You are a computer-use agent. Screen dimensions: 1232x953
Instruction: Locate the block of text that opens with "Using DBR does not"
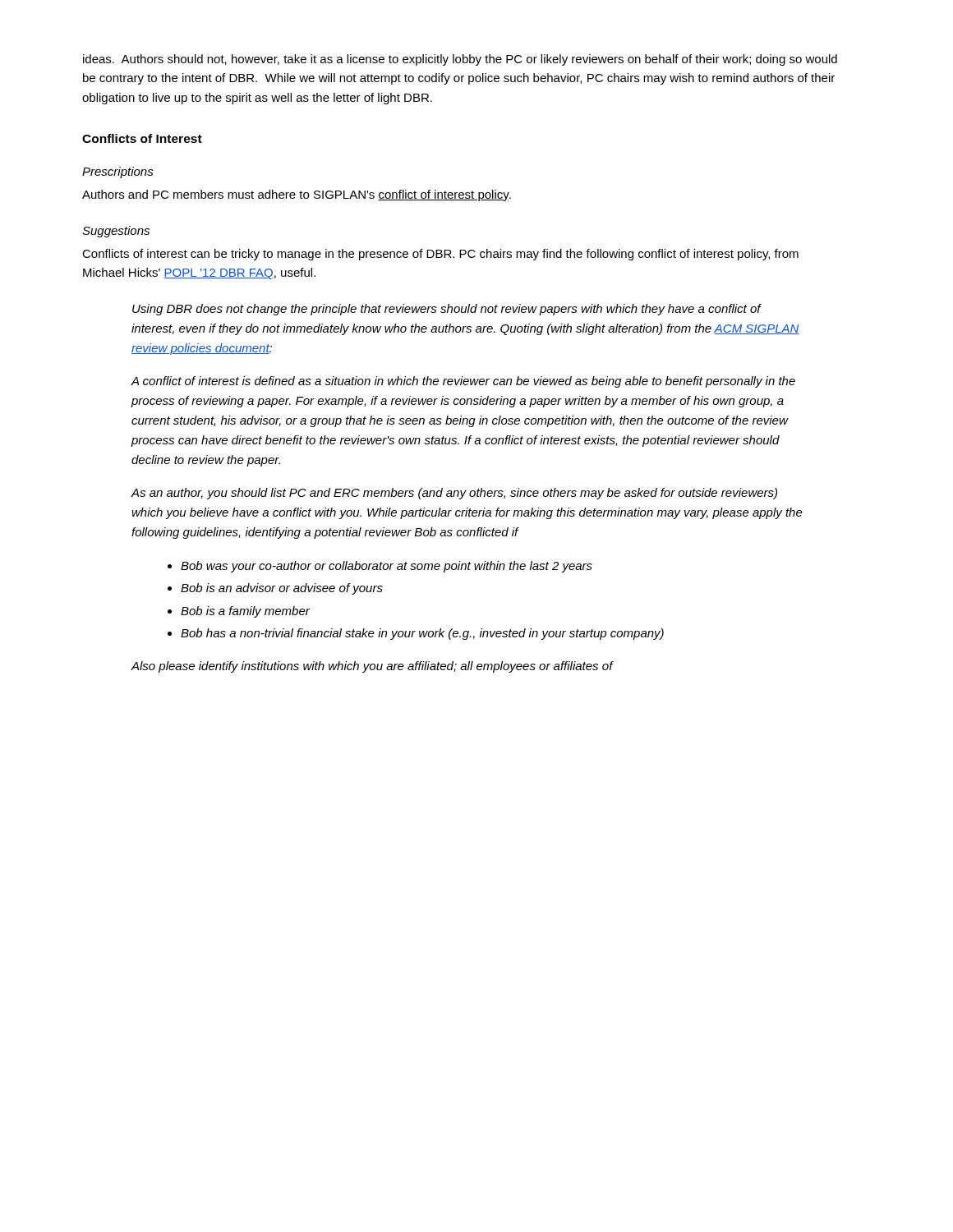465,328
